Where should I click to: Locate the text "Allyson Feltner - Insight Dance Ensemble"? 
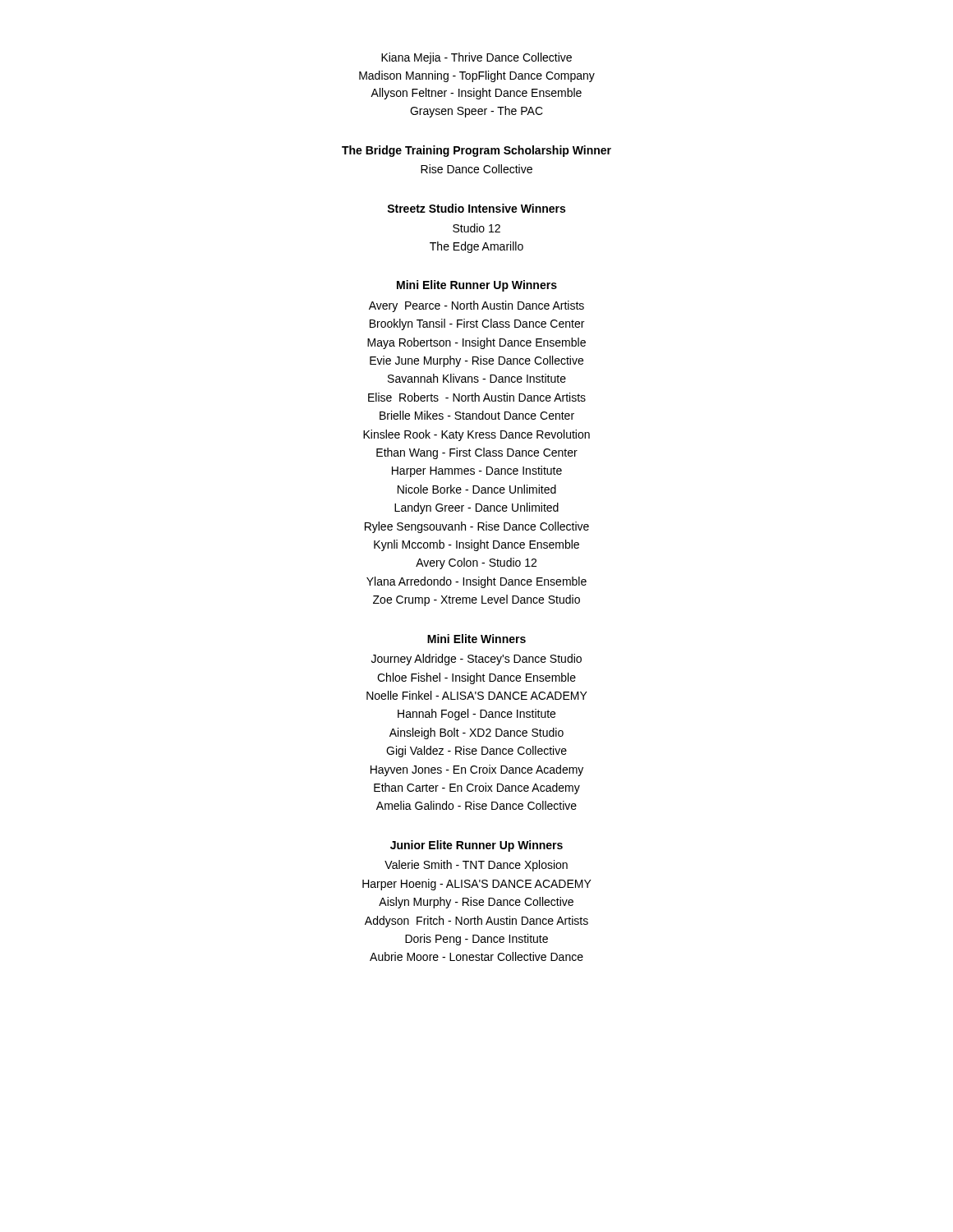click(476, 93)
